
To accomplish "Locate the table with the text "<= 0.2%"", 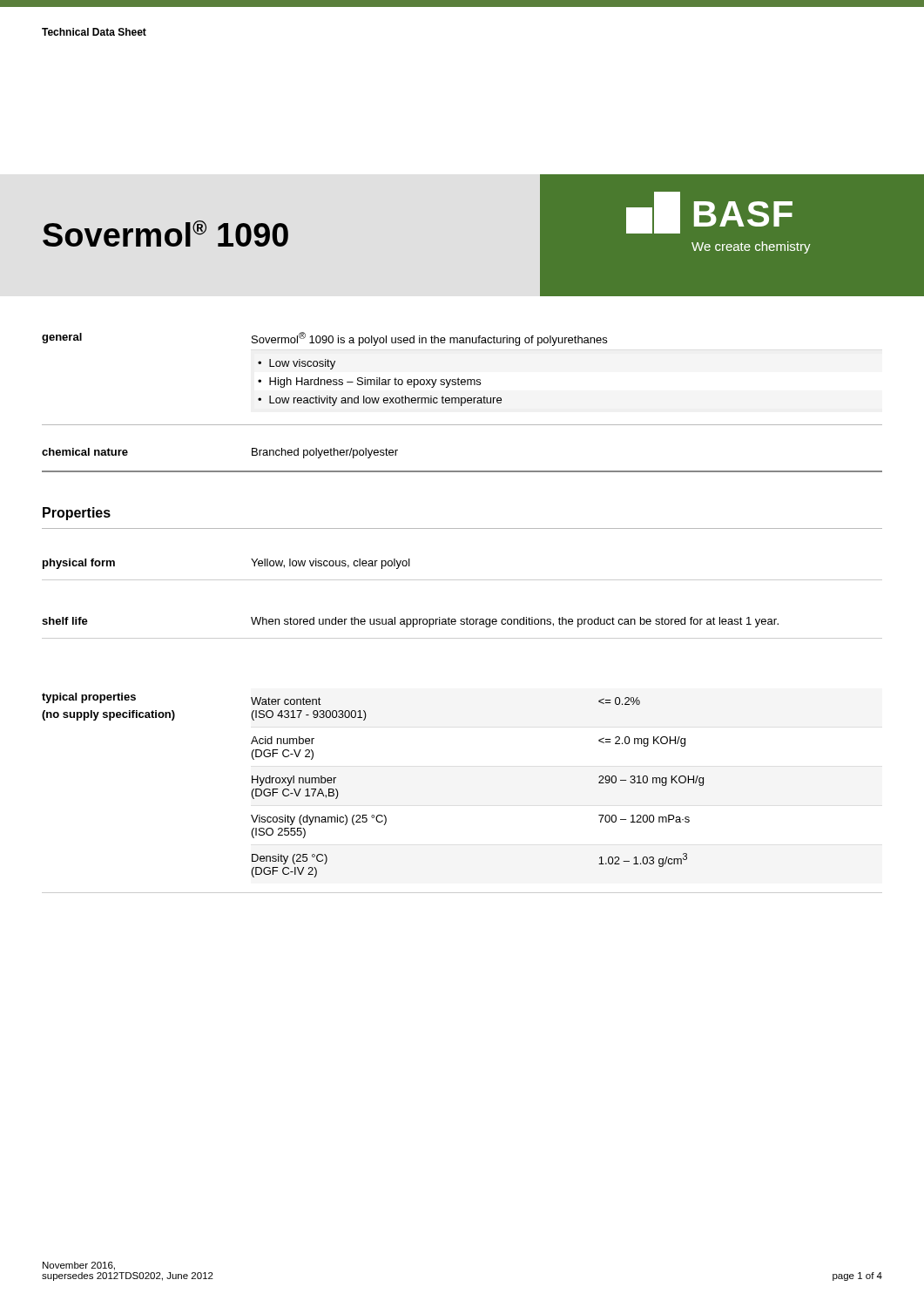I will click(567, 786).
